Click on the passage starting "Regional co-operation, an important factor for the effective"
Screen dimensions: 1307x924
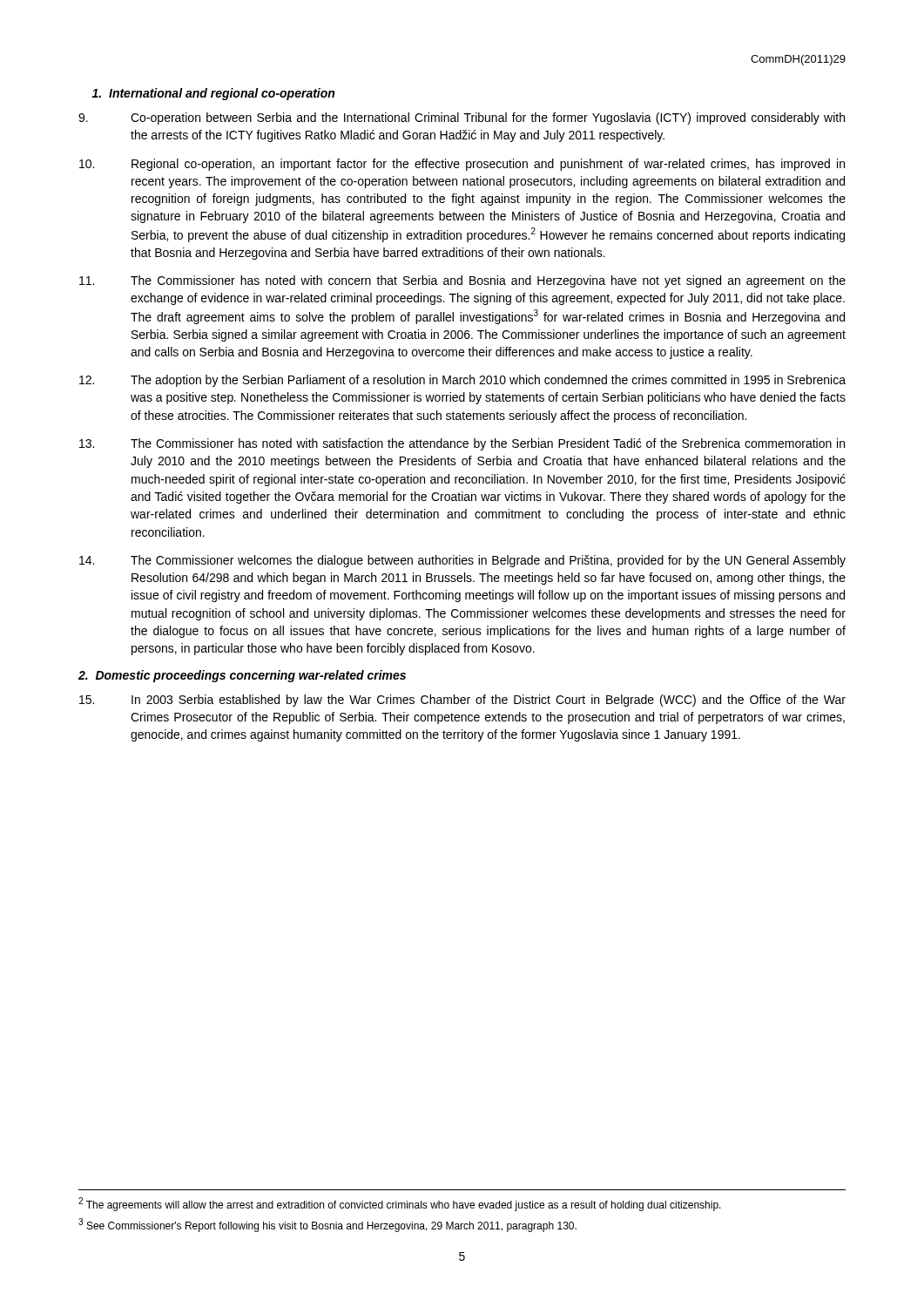click(x=462, y=208)
